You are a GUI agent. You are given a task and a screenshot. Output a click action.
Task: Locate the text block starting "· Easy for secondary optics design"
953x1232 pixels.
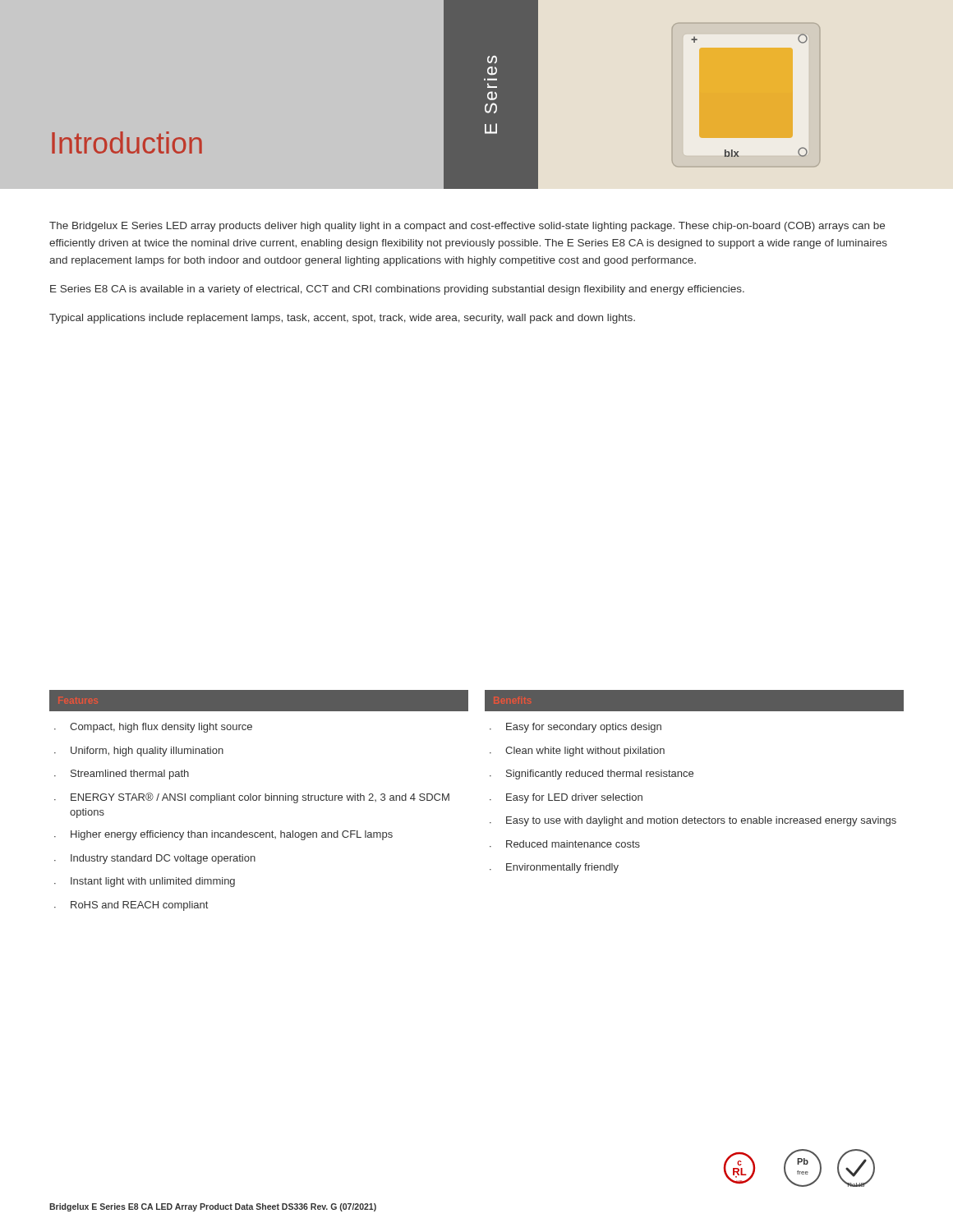575,728
